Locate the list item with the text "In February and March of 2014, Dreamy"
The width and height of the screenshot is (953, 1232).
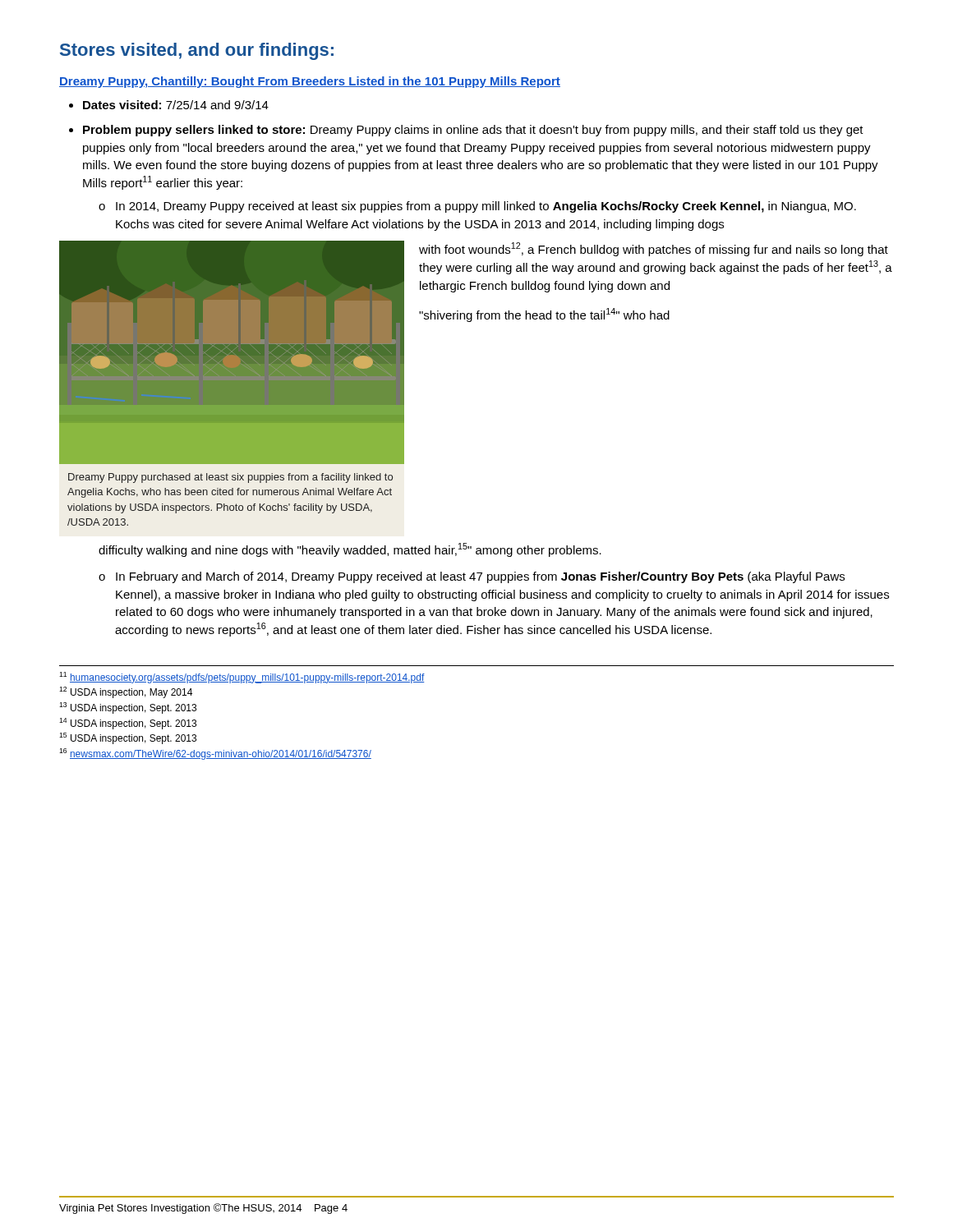point(502,603)
